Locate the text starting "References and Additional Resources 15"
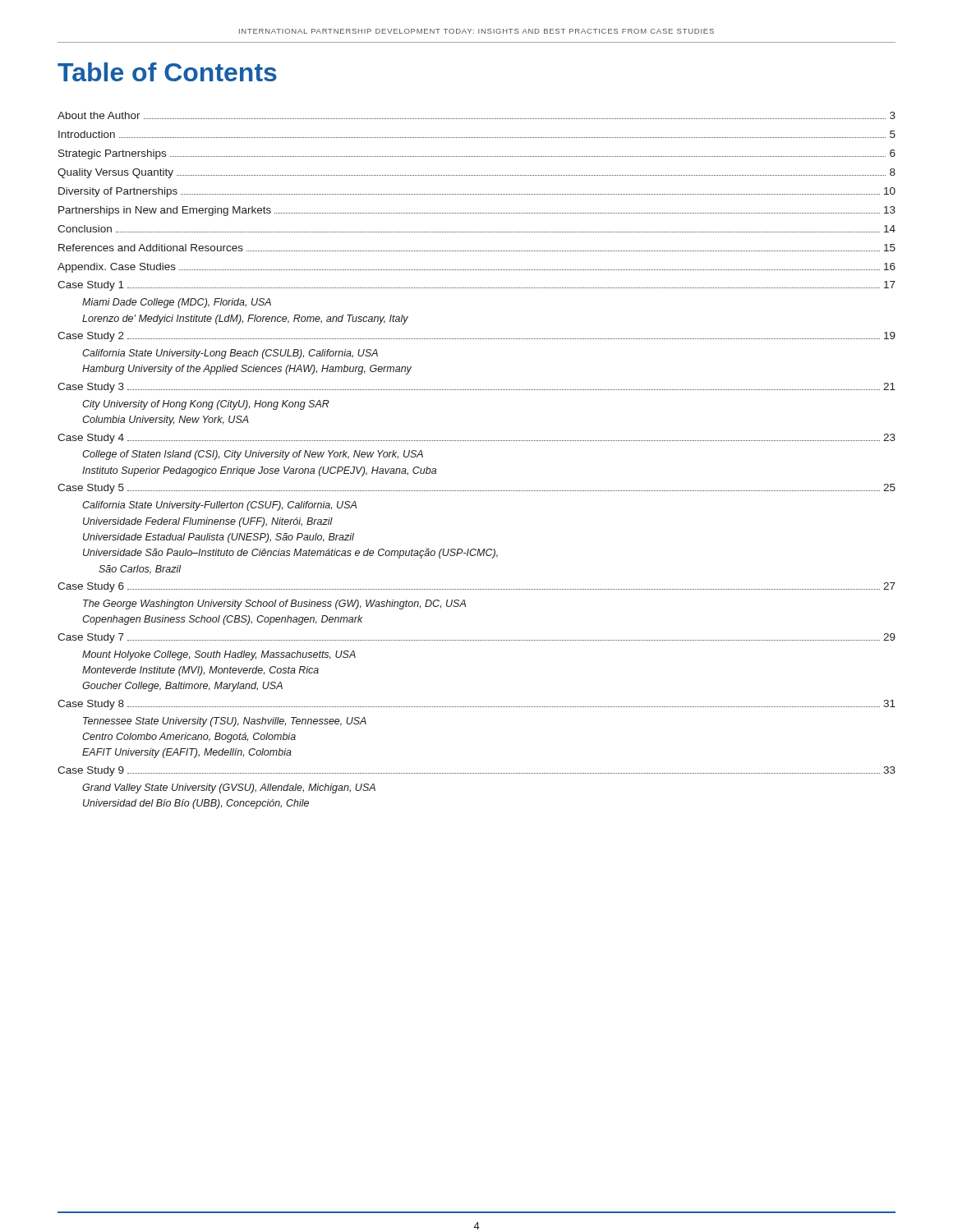 point(476,248)
